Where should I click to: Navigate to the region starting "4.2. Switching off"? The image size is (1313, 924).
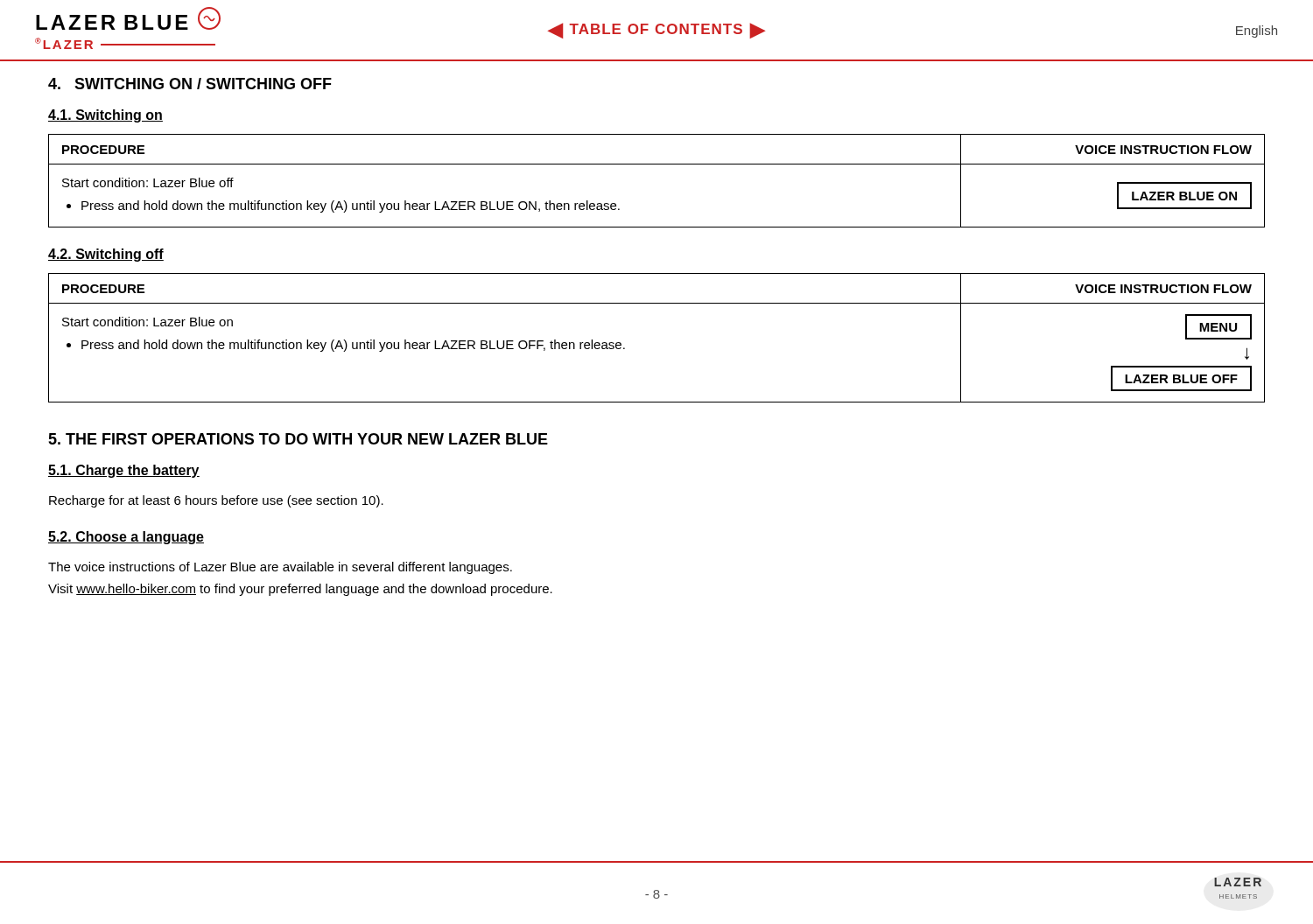point(106,254)
